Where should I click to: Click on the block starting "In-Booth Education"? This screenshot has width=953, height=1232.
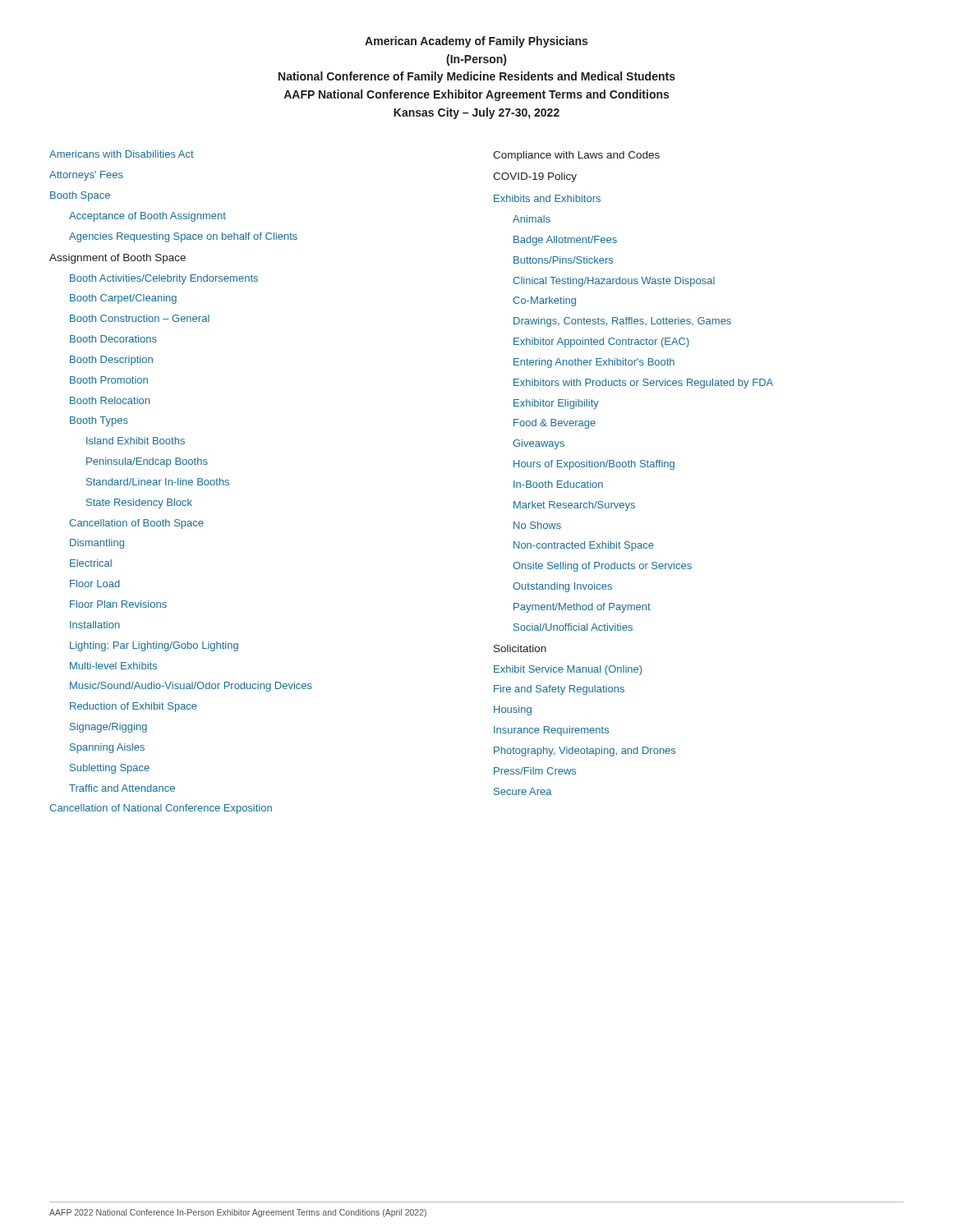tap(558, 484)
